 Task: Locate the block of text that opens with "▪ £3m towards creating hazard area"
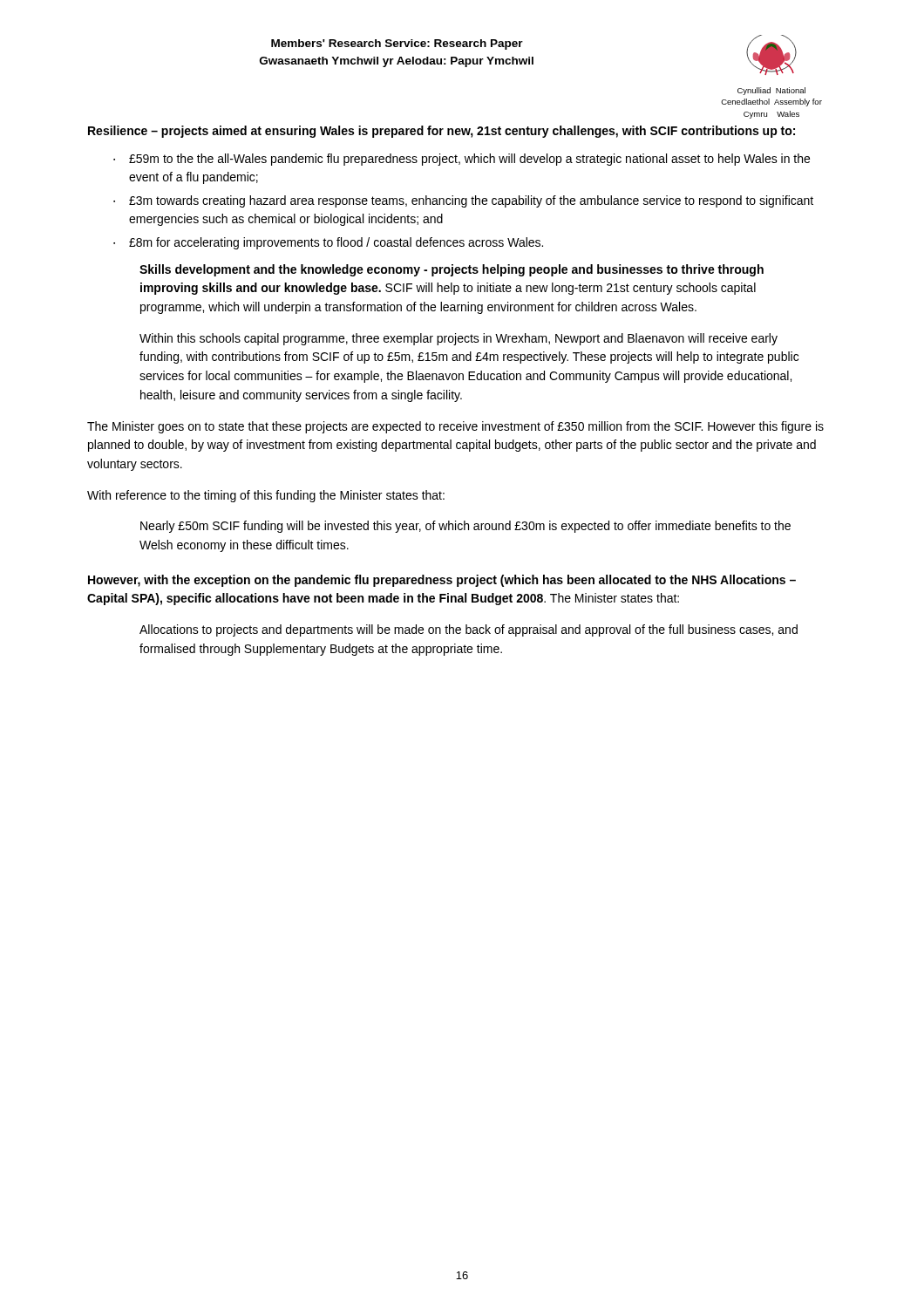(x=475, y=210)
